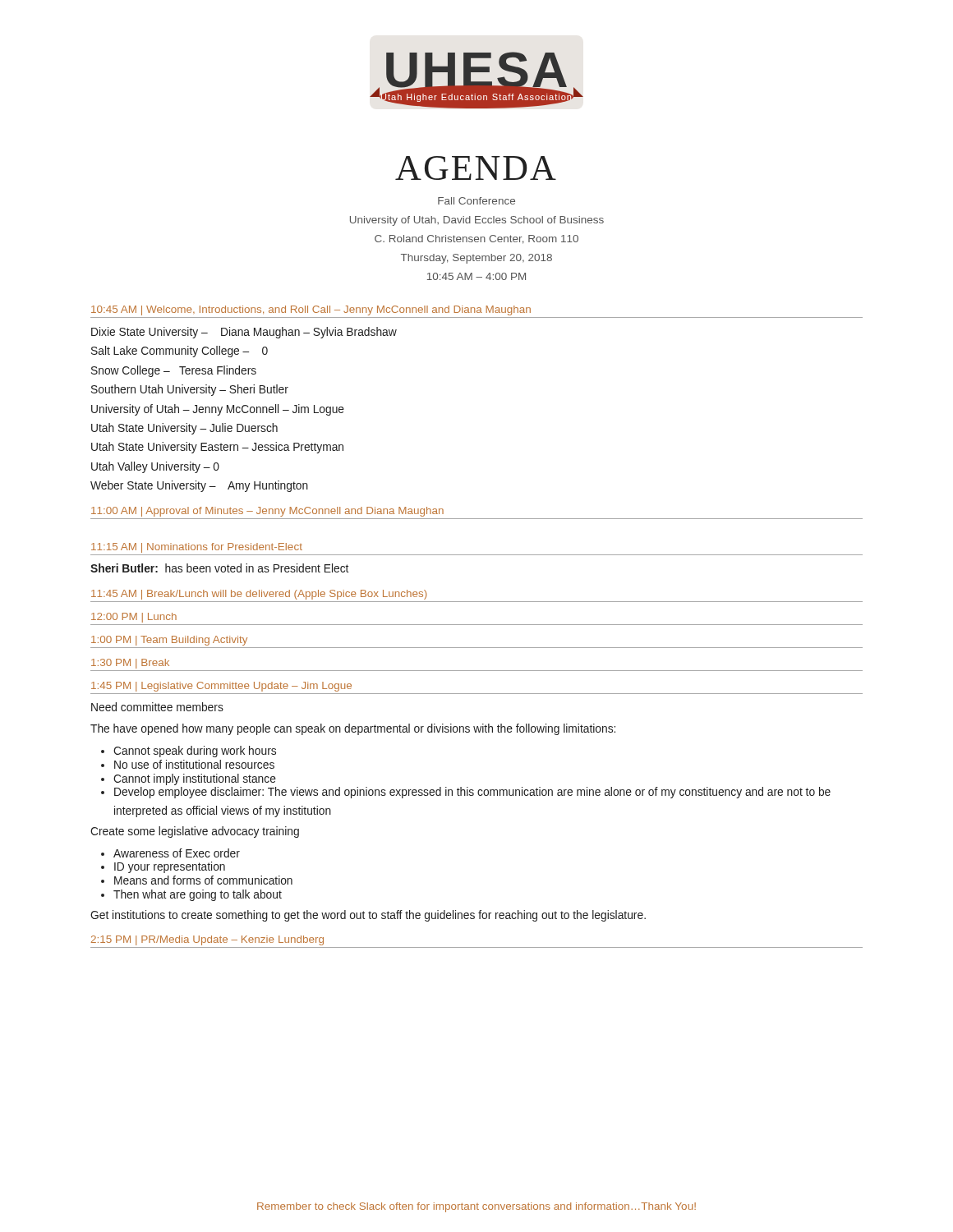The width and height of the screenshot is (953, 1232).
Task: Locate the passage starting "Cannot speak during work hours"
Action: (x=189, y=752)
